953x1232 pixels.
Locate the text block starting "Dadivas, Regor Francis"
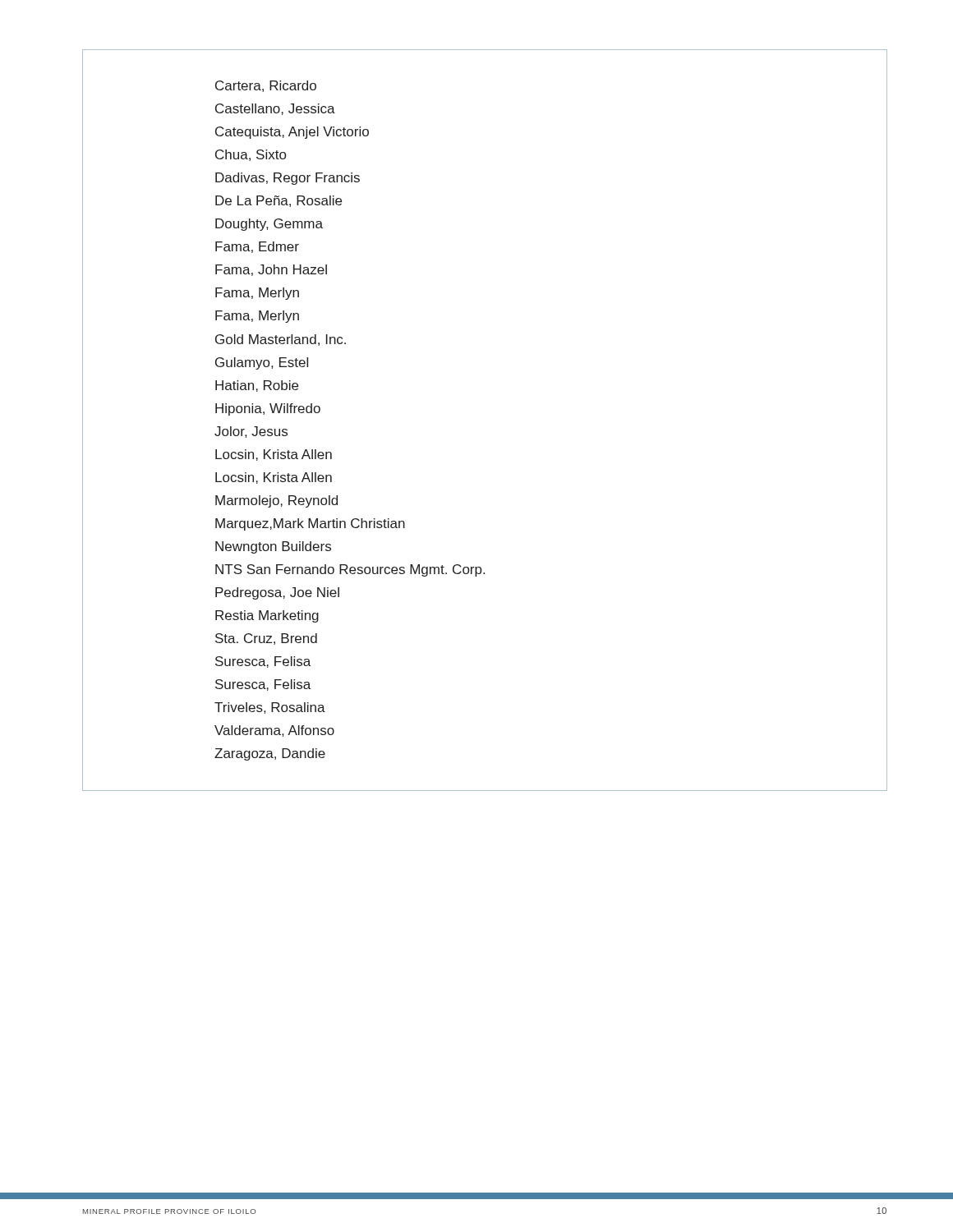[287, 178]
